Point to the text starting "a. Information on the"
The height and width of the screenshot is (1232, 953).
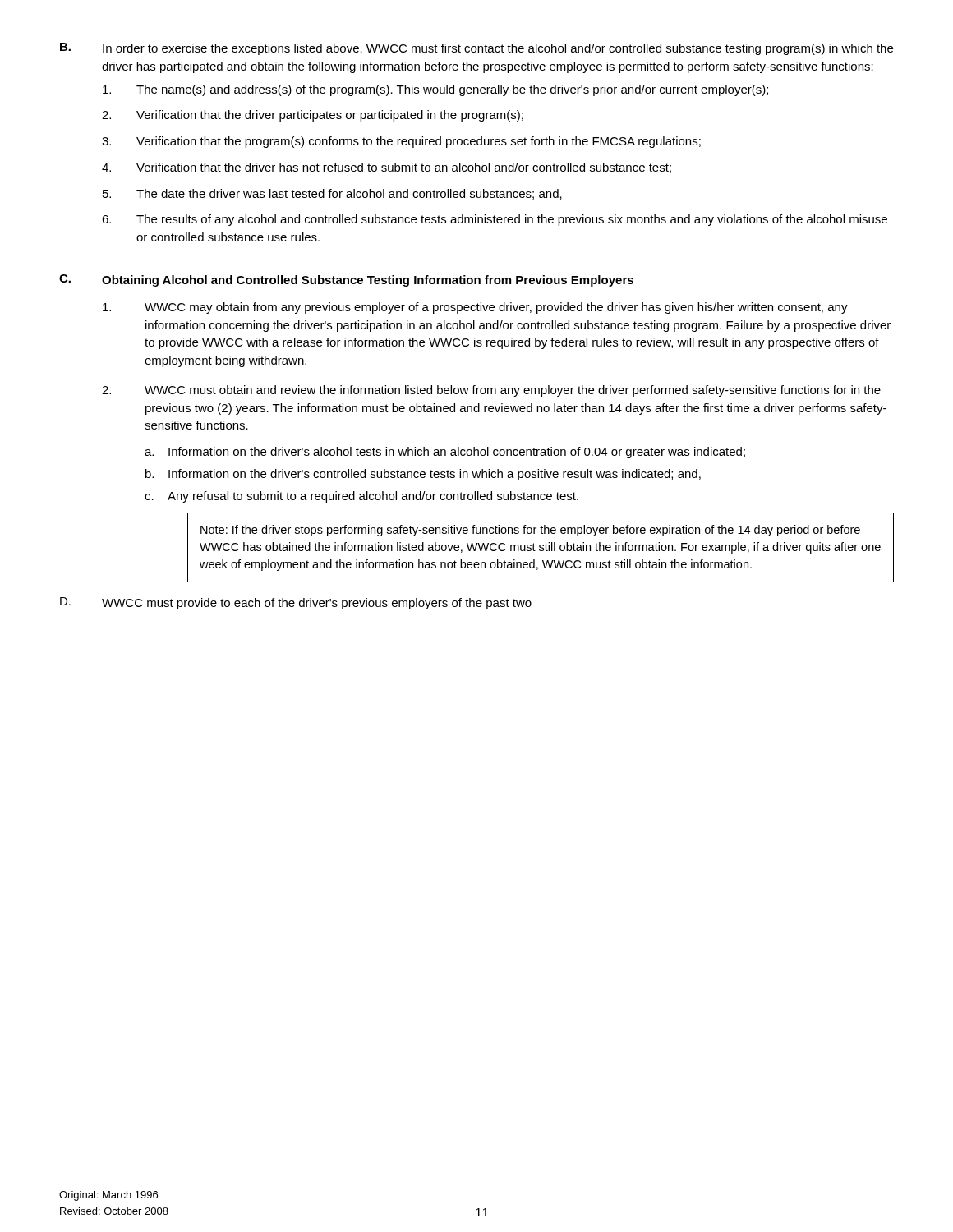click(x=519, y=451)
